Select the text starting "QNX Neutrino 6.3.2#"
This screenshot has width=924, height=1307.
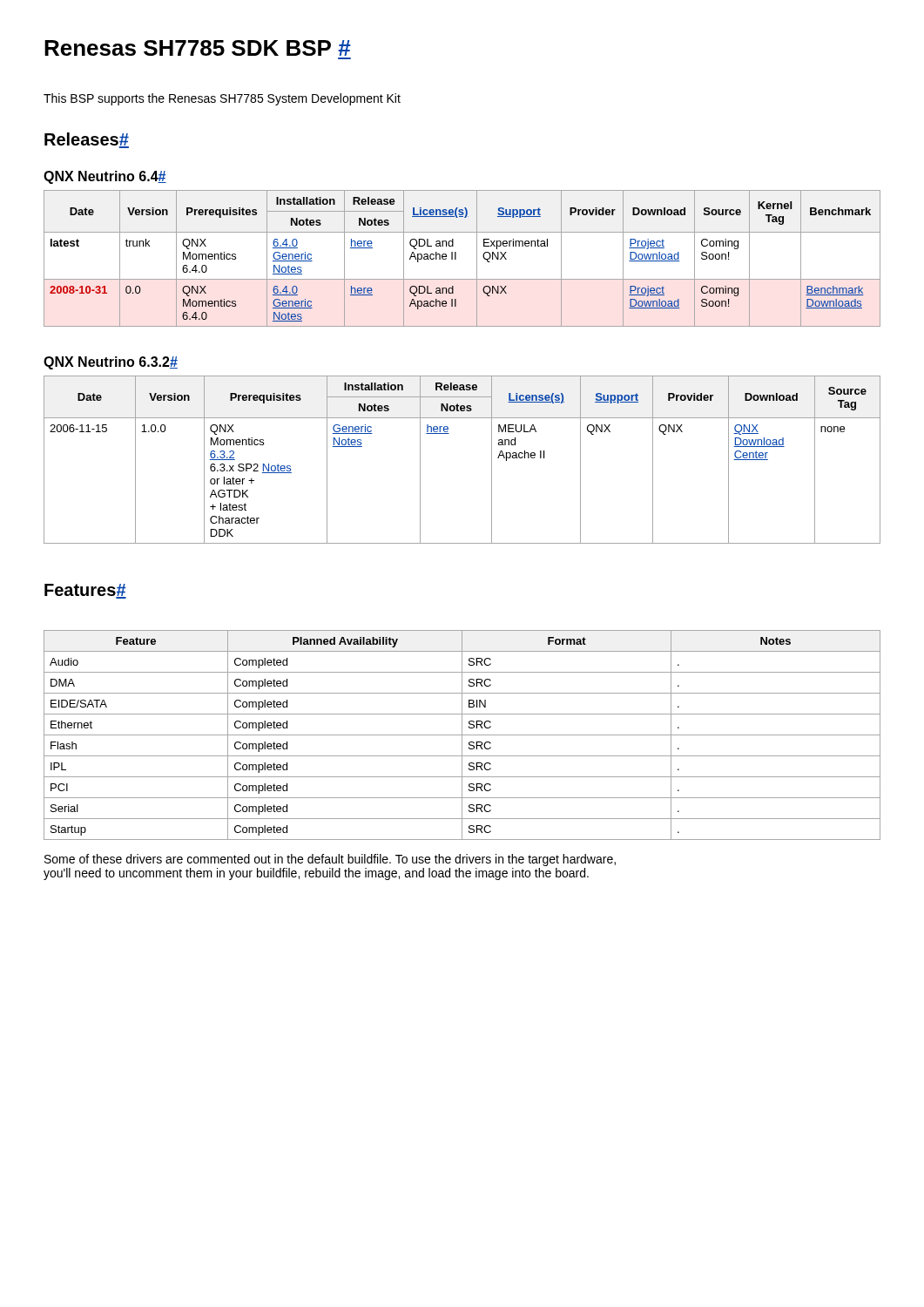(111, 363)
